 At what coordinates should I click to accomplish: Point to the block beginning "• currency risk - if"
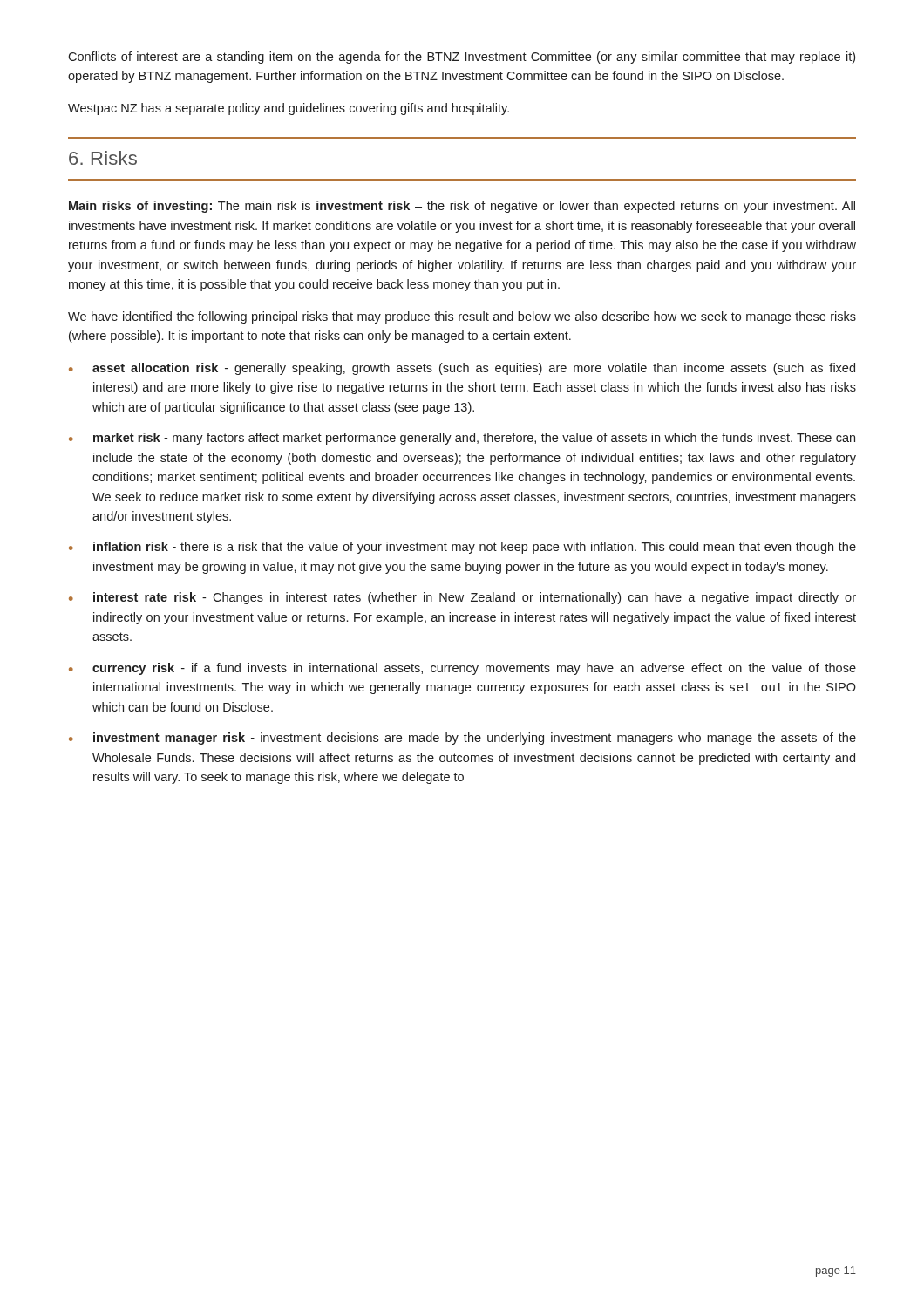pyautogui.click(x=462, y=688)
